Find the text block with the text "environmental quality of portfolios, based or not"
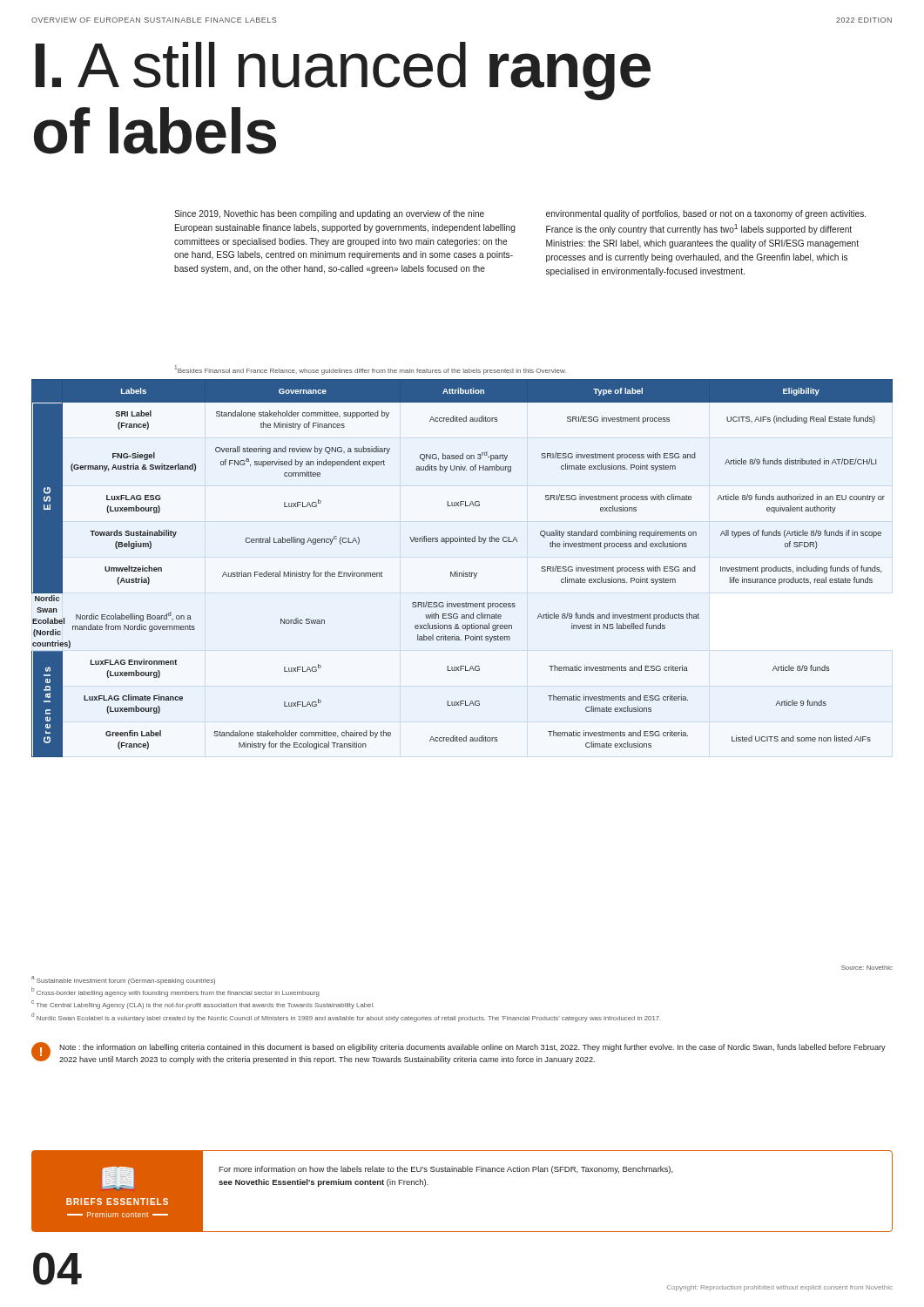Image resolution: width=924 pixels, height=1307 pixels. pos(706,243)
